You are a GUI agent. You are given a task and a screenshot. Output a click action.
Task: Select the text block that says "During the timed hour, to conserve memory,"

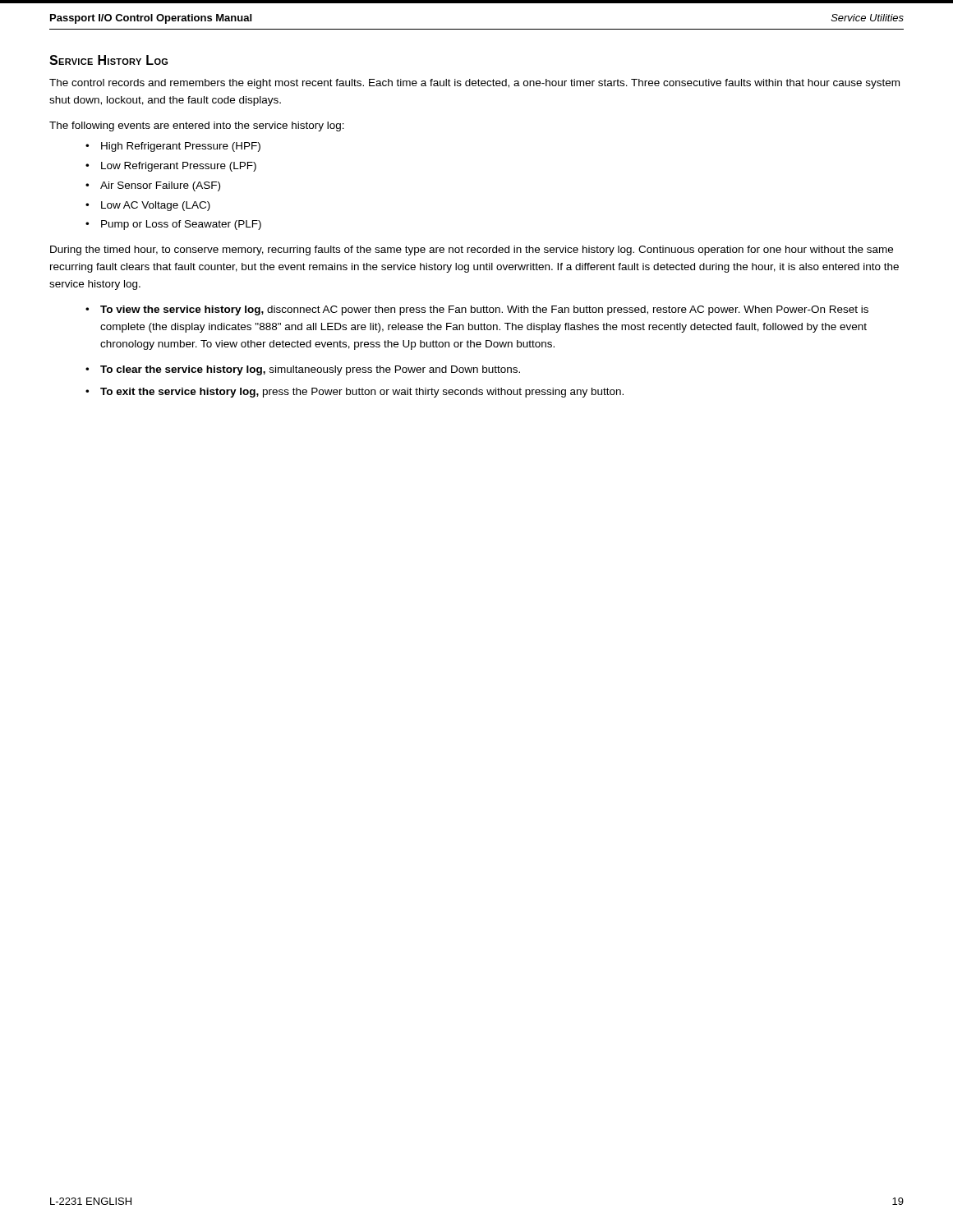coord(474,267)
